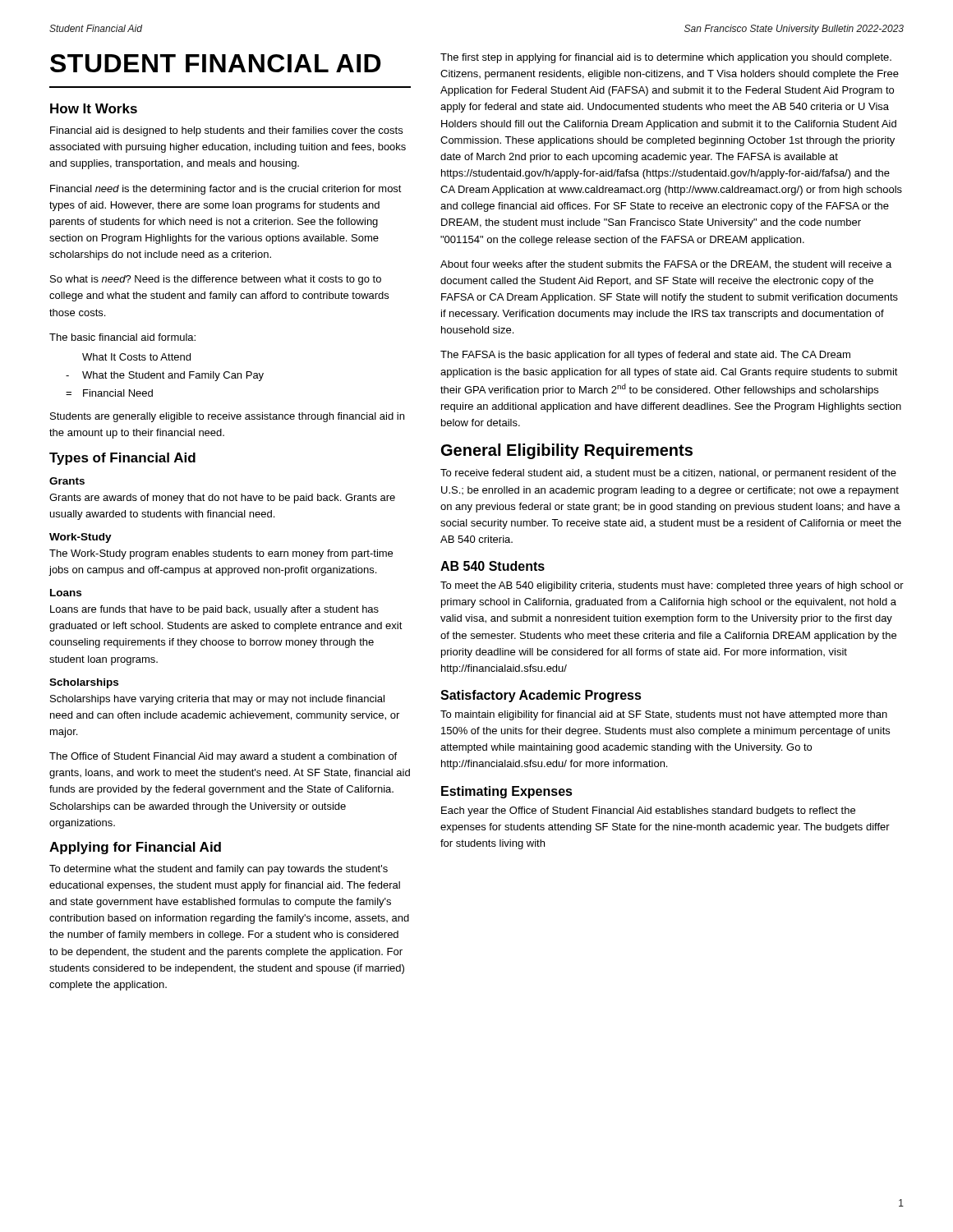Point to "Applying for Financial Aid"
953x1232 pixels.
(x=230, y=847)
